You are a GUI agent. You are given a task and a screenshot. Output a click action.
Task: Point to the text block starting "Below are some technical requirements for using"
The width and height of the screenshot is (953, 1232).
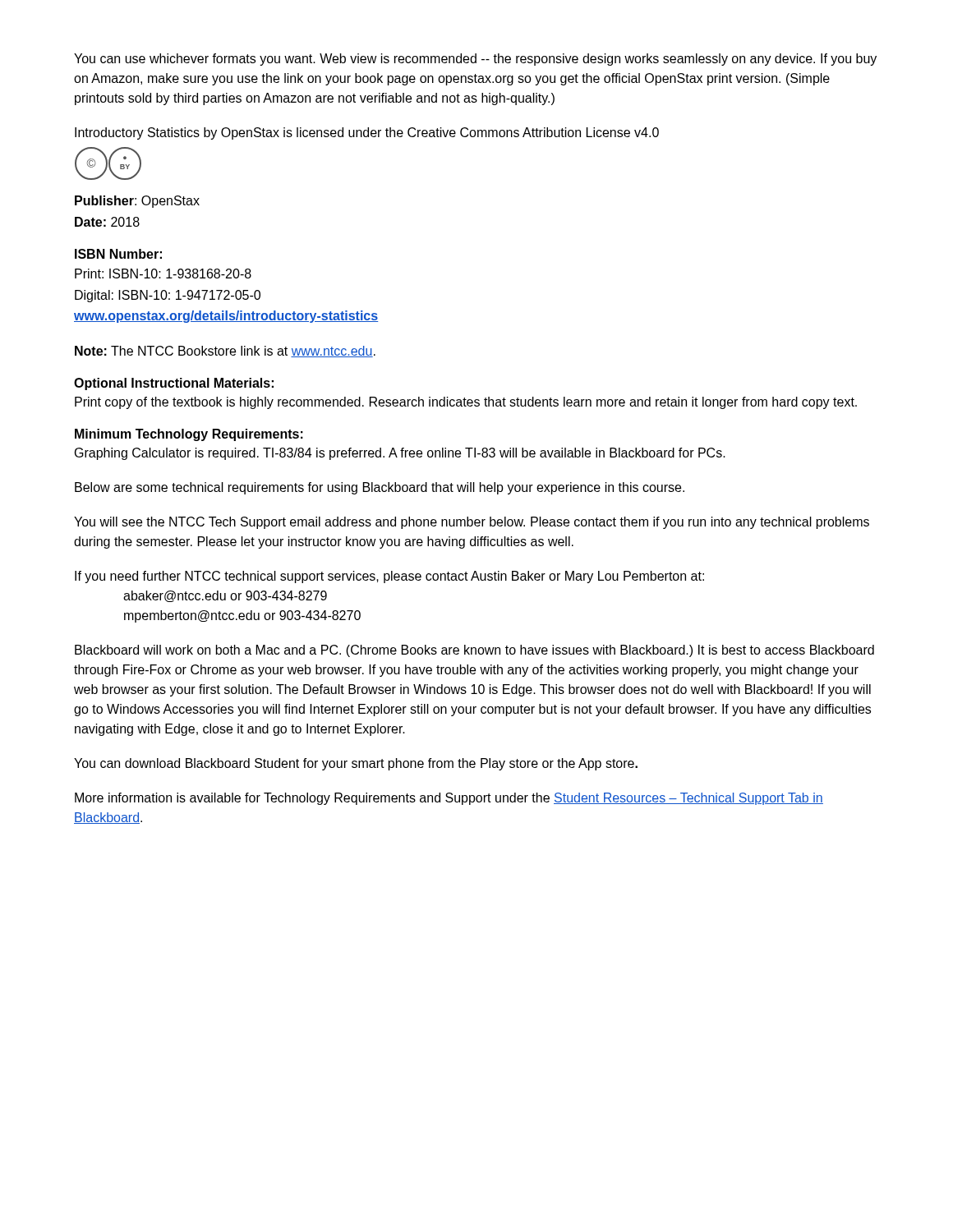tap(380, 487)
